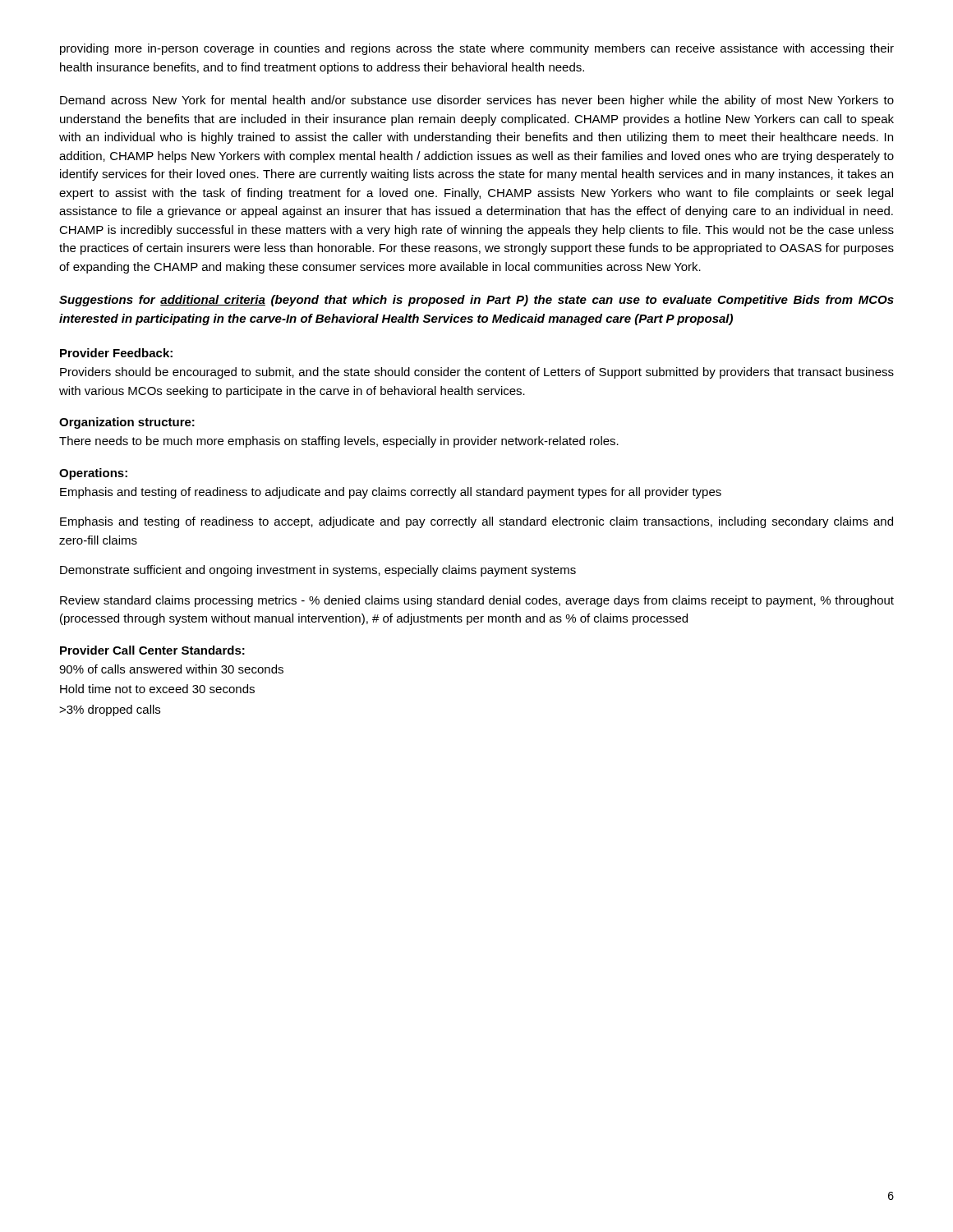Select the section header with the text "Organization structure:"
953x1232 pixels.
click(127, 422)
